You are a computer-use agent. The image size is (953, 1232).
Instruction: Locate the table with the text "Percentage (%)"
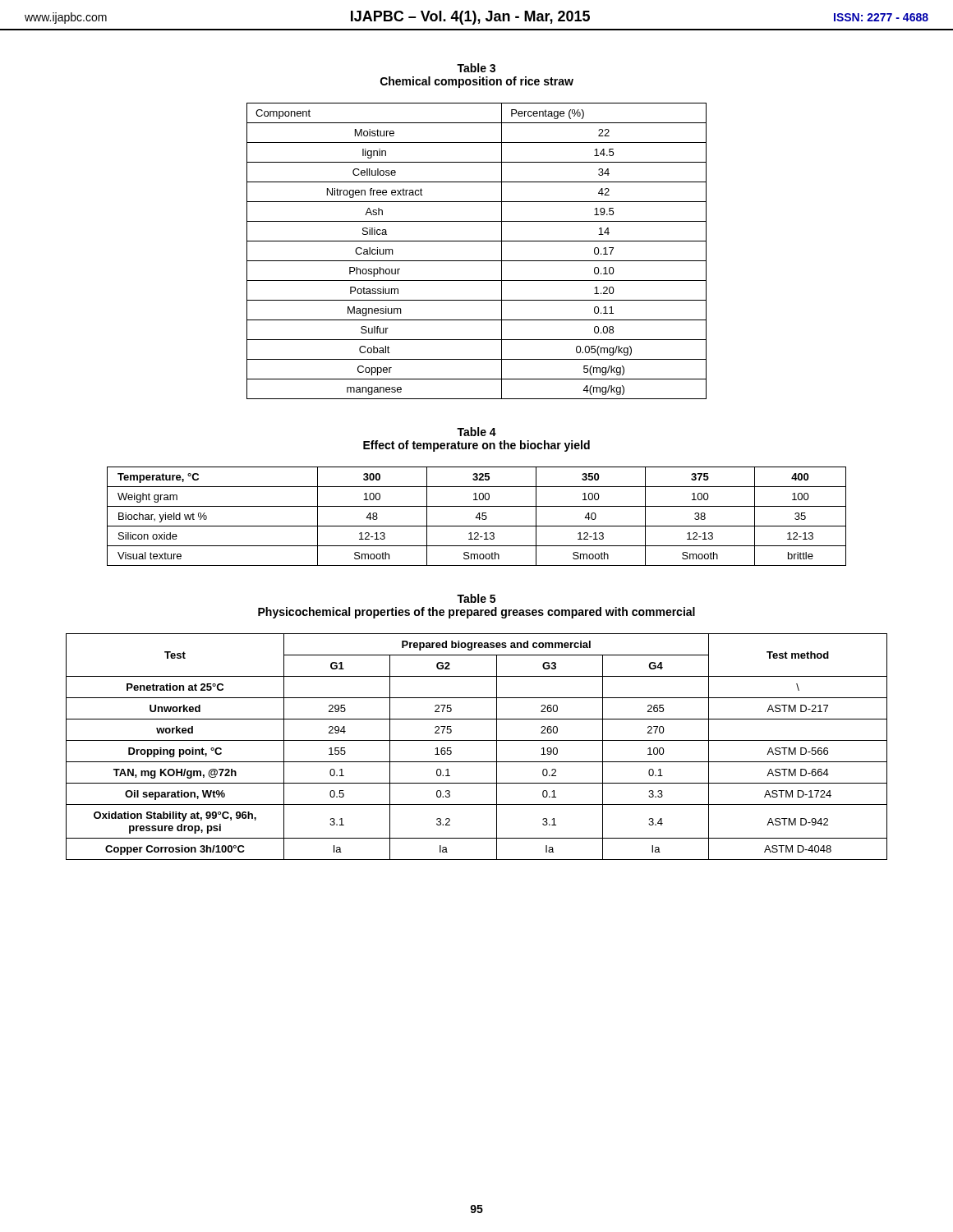click(x=476, y=251)
